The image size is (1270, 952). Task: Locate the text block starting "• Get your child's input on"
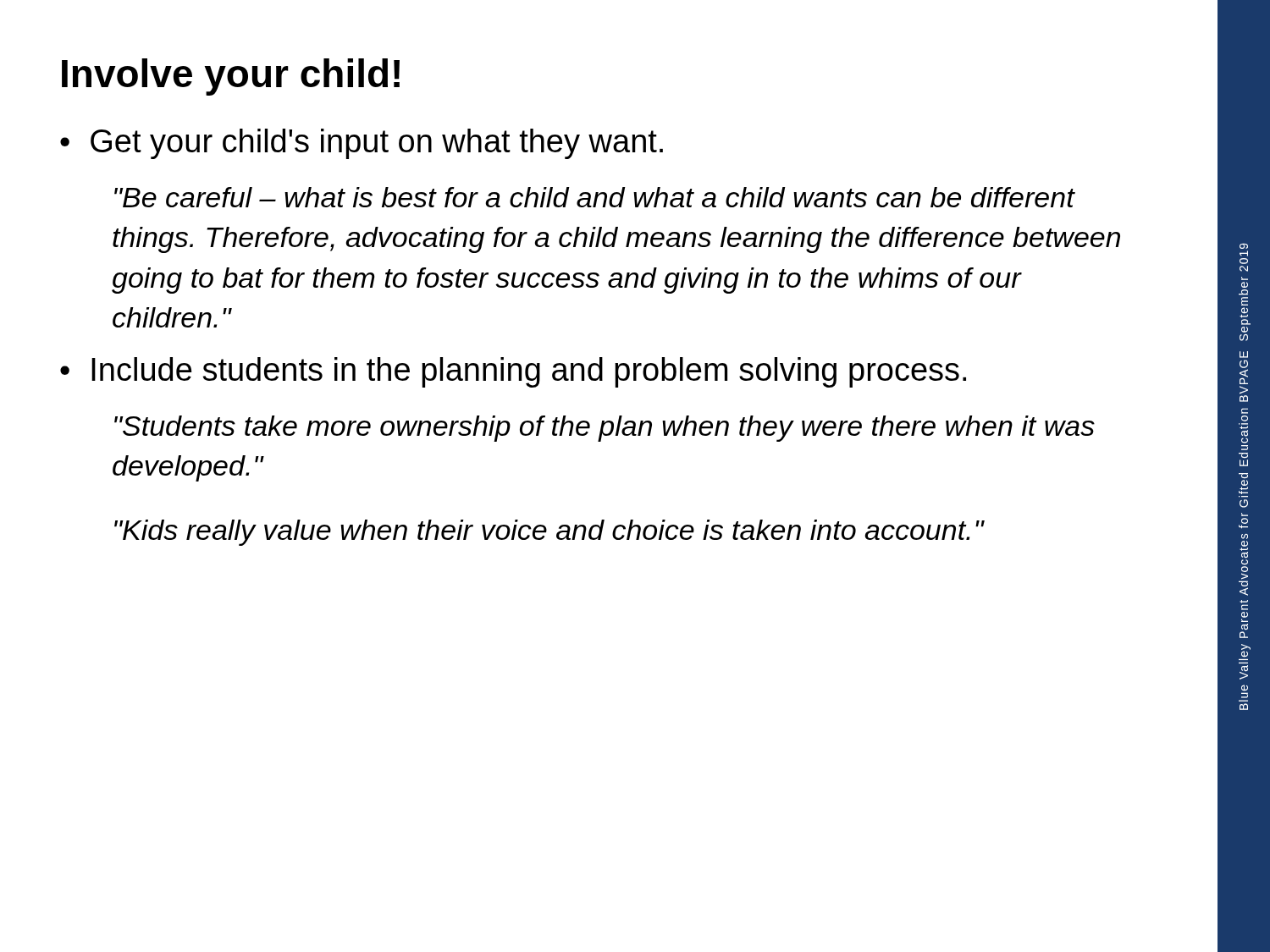click(363, 142)
